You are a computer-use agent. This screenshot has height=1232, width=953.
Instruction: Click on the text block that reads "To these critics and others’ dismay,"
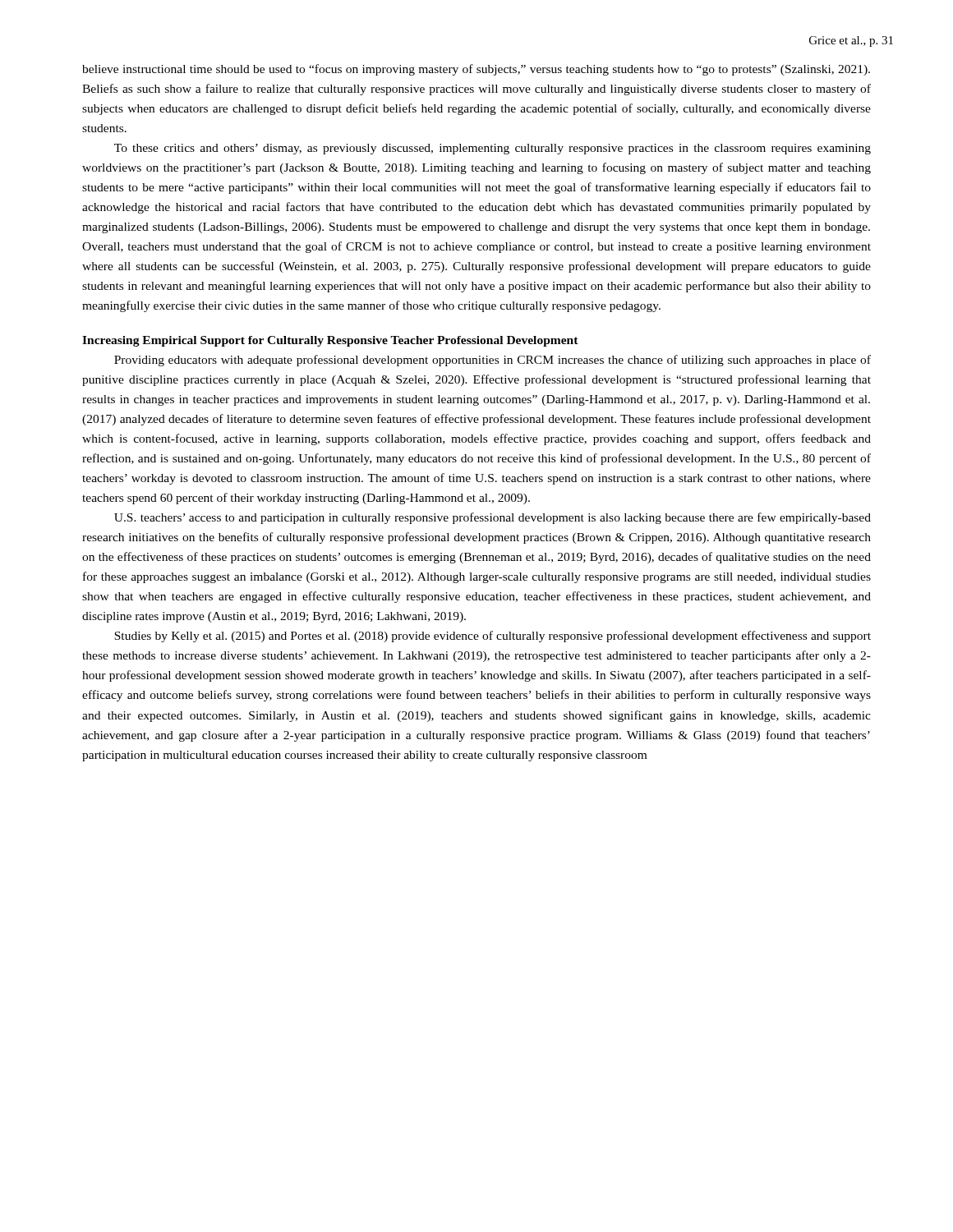pyautogui.click(x=476, y=227)
